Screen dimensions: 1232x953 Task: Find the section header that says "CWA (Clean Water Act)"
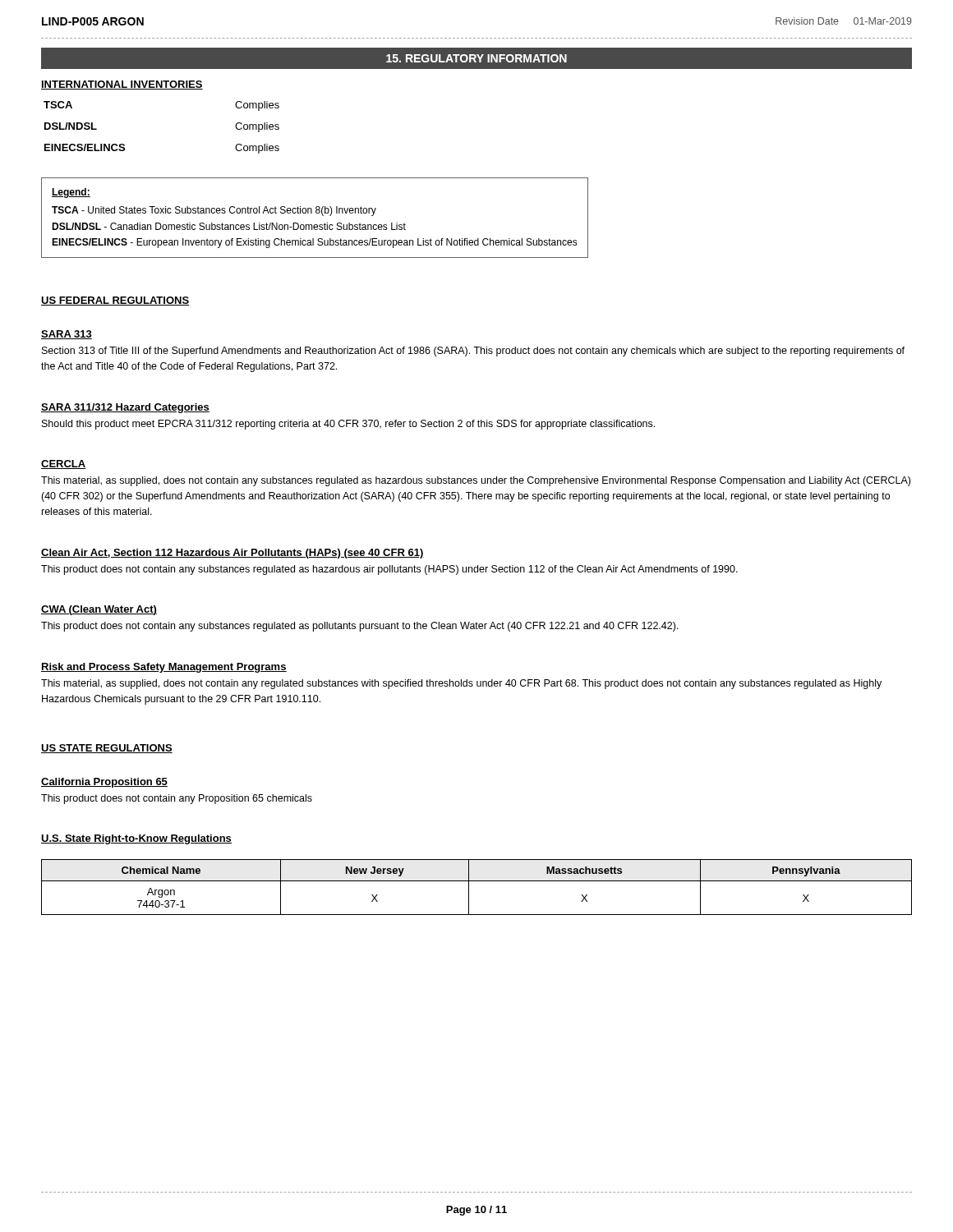click(x=99, y=609)
